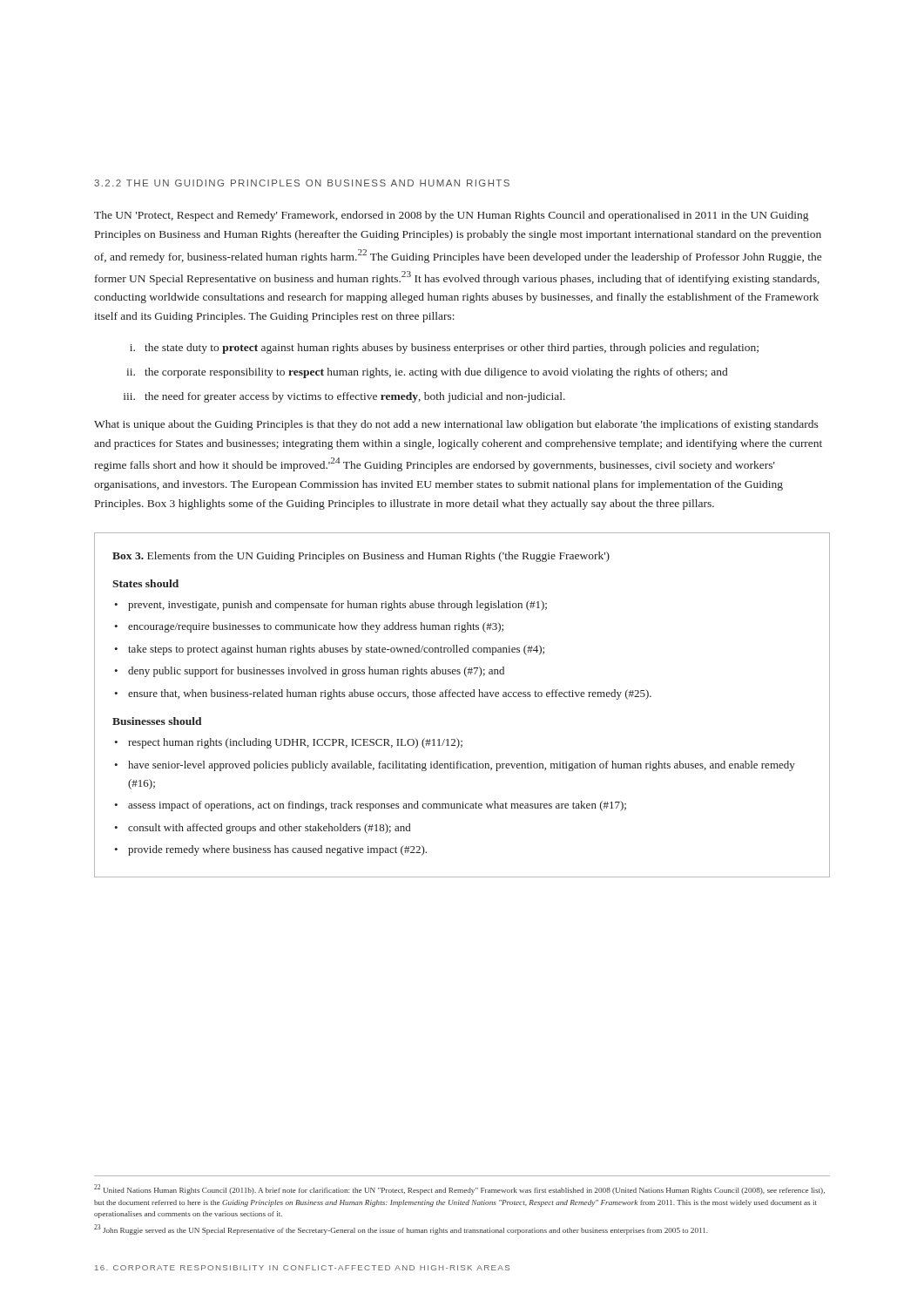Find the block starting "3.2.2 THE UN GUIDING"
The image size is (924, 1307).
point(303,183)
